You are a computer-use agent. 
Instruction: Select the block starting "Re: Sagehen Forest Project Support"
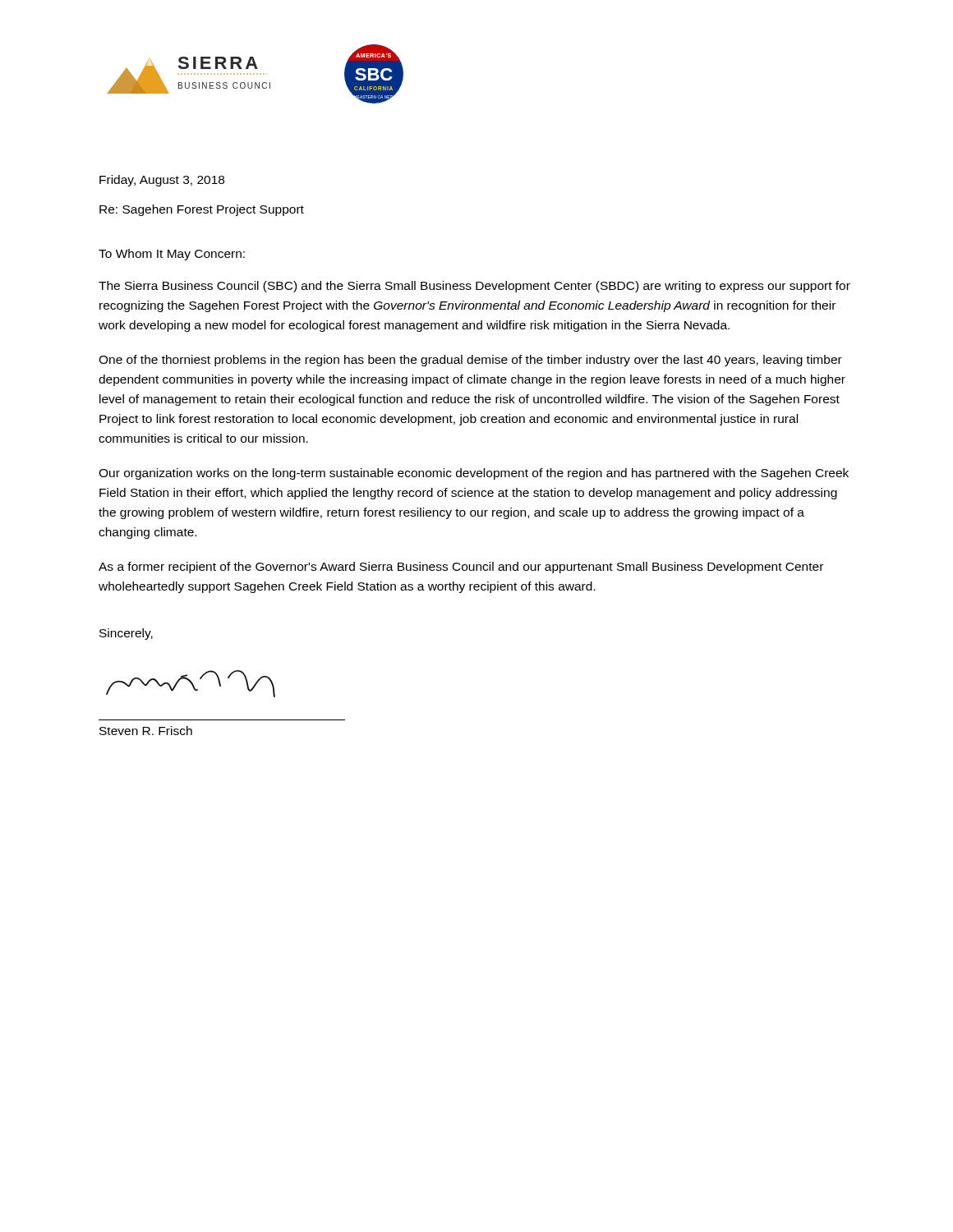(x=201, y=209)
